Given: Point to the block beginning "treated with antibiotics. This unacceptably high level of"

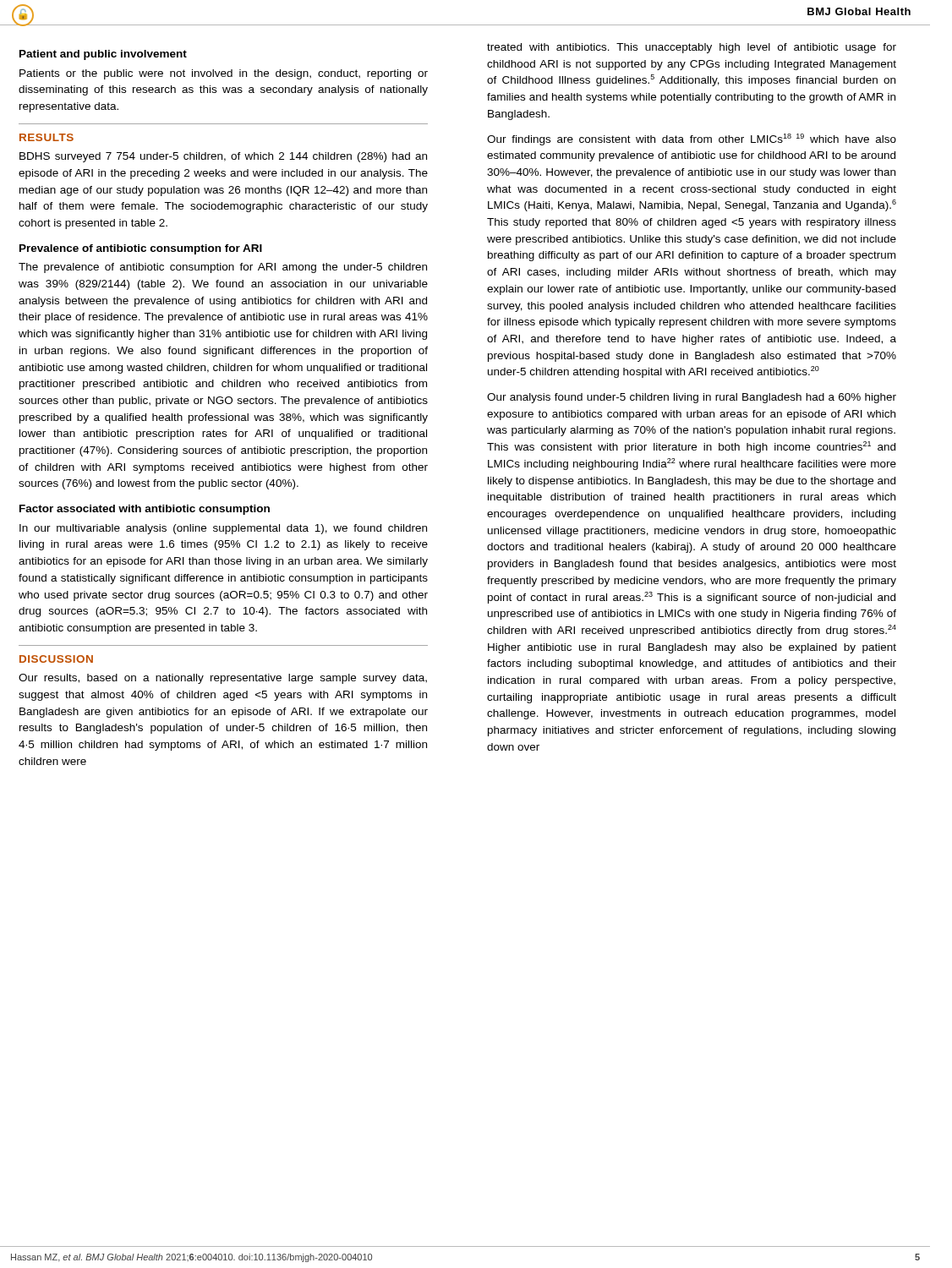Looking at the screenshot, I should [692, 80].
